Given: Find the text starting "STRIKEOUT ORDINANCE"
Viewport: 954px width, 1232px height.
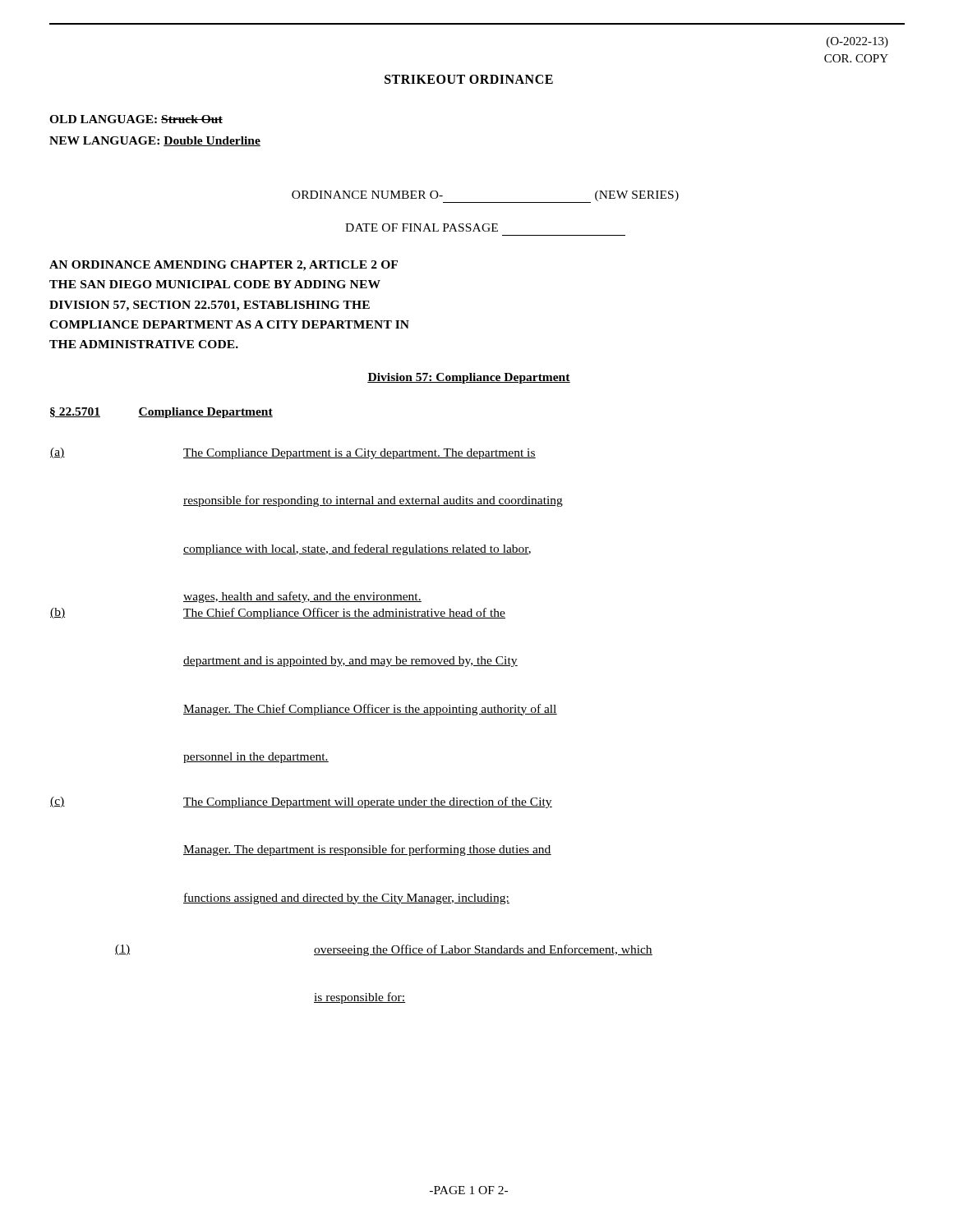Looking at the screenshot, I should [x=469, y=79].
